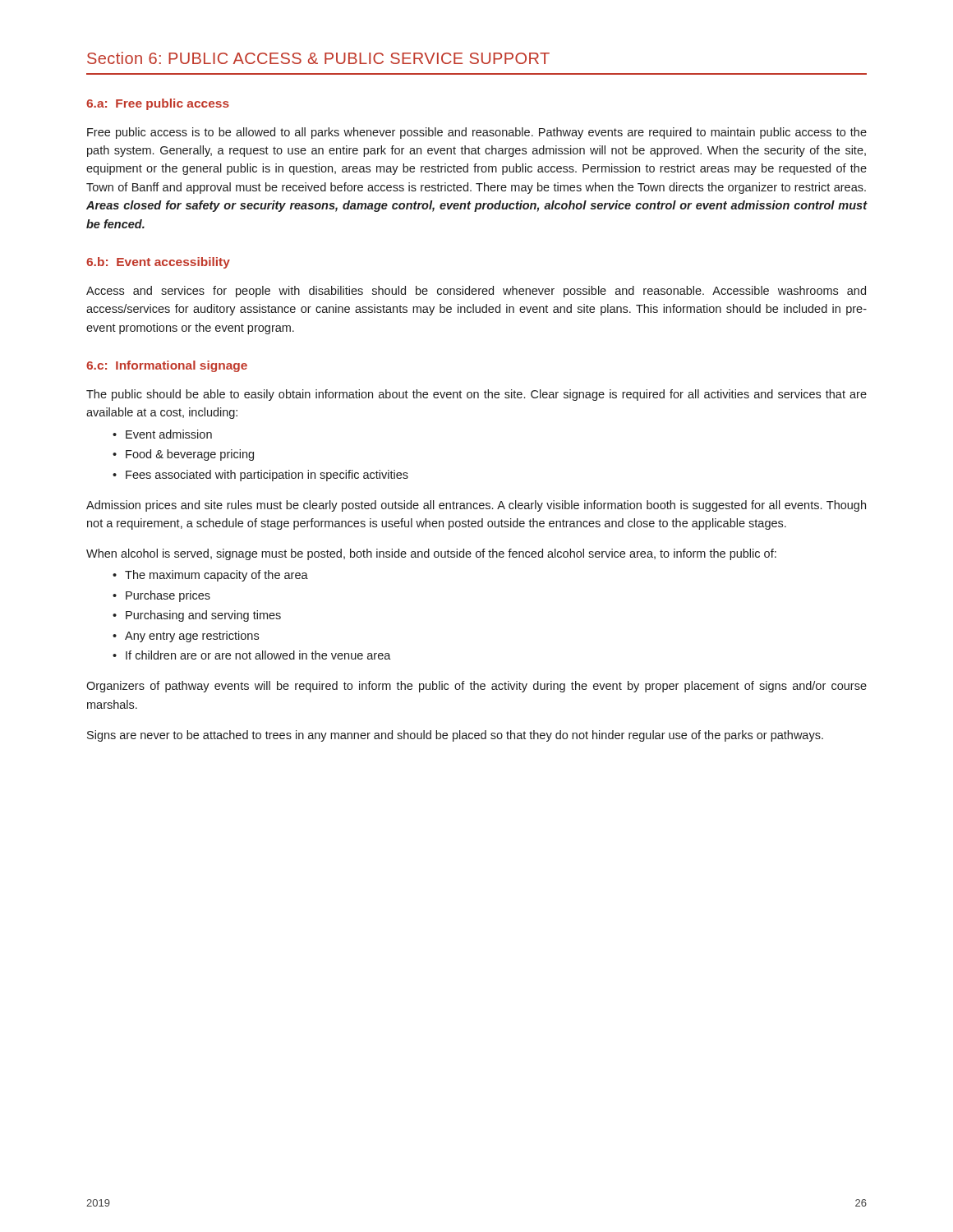
Task: Locate the block of text that opens with "Access and services for"
Action: (x=476, y=309)
